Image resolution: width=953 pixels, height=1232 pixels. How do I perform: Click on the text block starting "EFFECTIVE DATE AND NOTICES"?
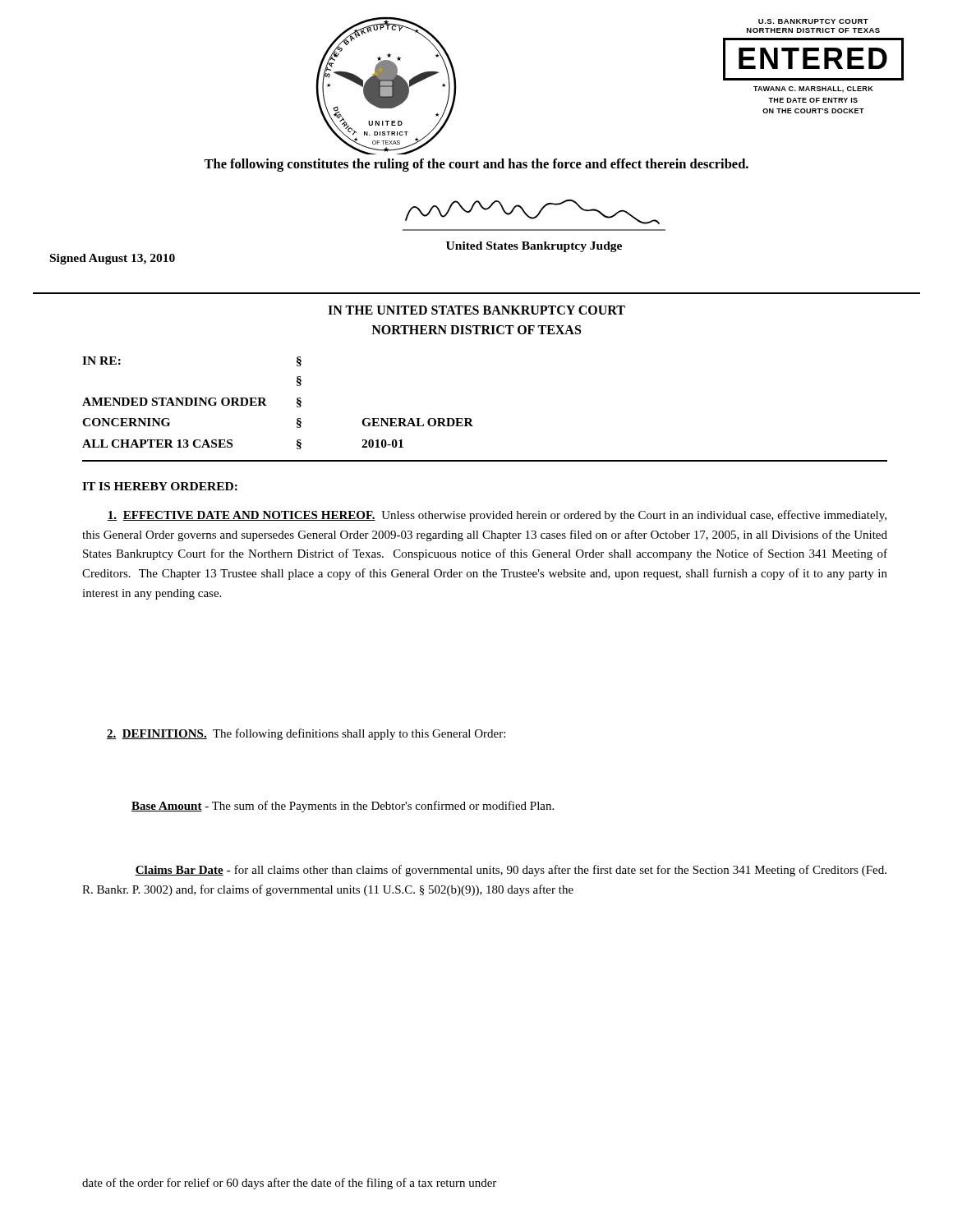pos(485,554)
